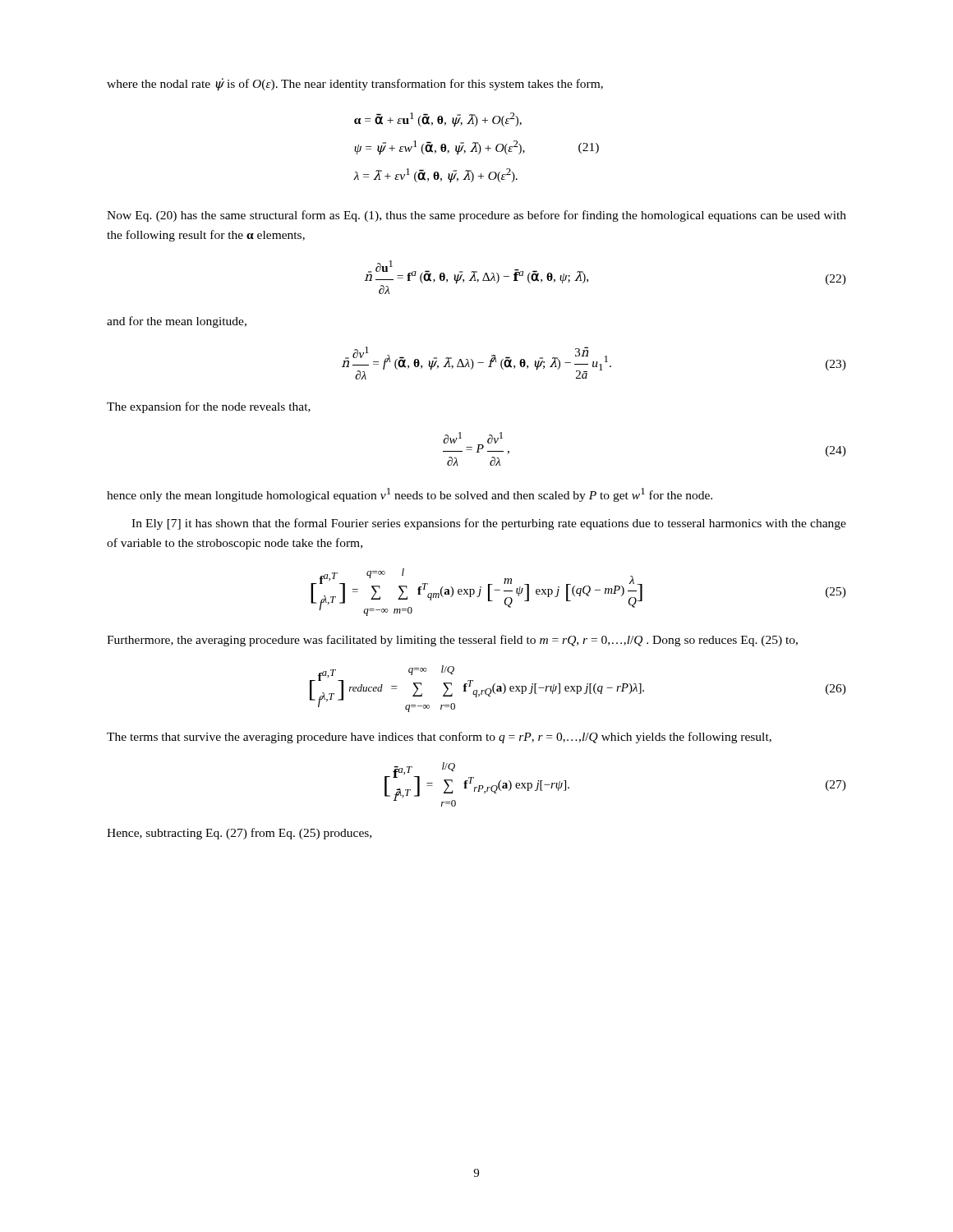Viewport: 953px width, 1232px height.
Task: Point to the formula beginning "[ fa,T fλ,T ] ="
Action: pyautogui.click(x=578, y=591)
